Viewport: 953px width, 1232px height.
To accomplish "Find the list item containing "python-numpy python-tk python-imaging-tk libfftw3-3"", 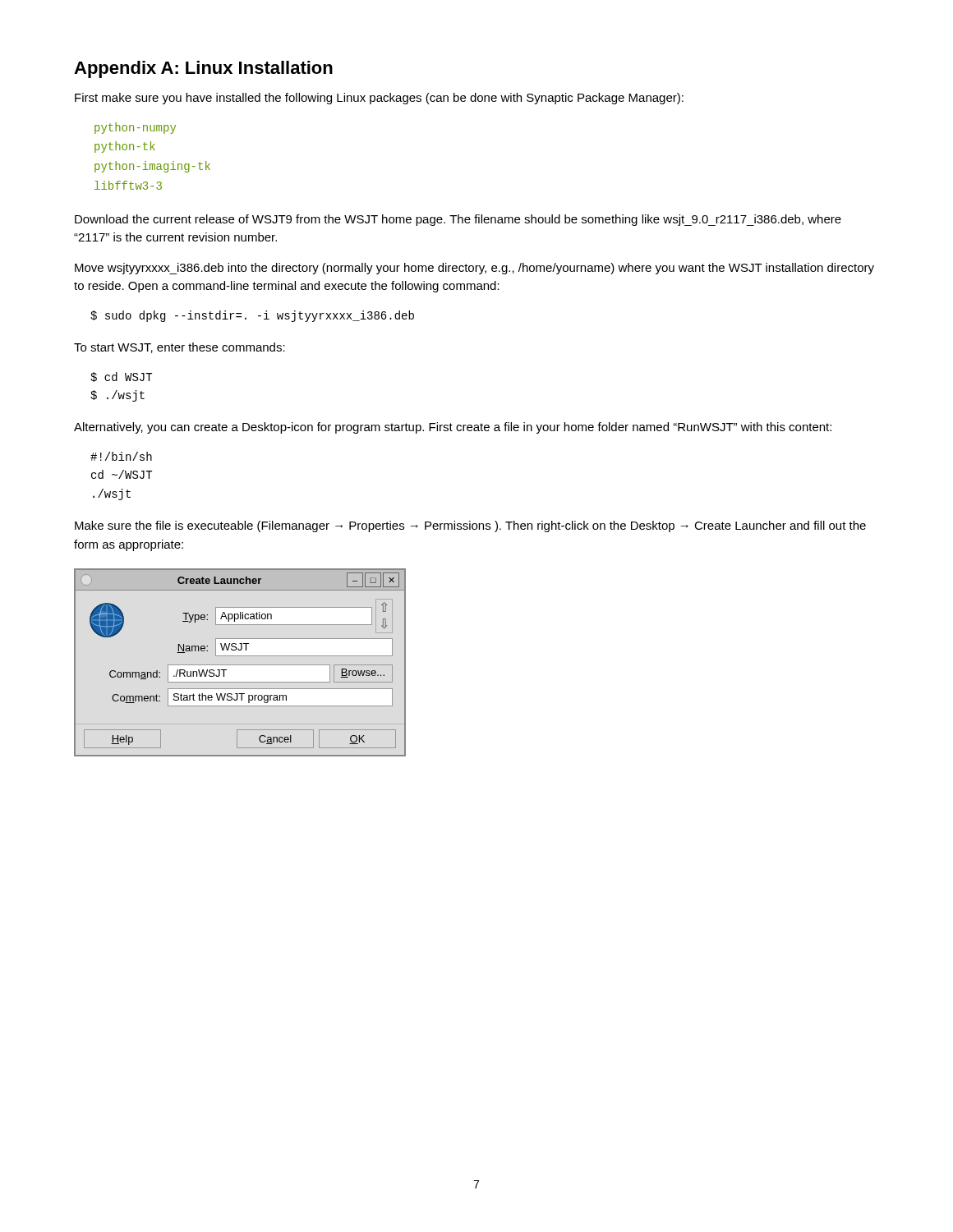I will point(135,128).
